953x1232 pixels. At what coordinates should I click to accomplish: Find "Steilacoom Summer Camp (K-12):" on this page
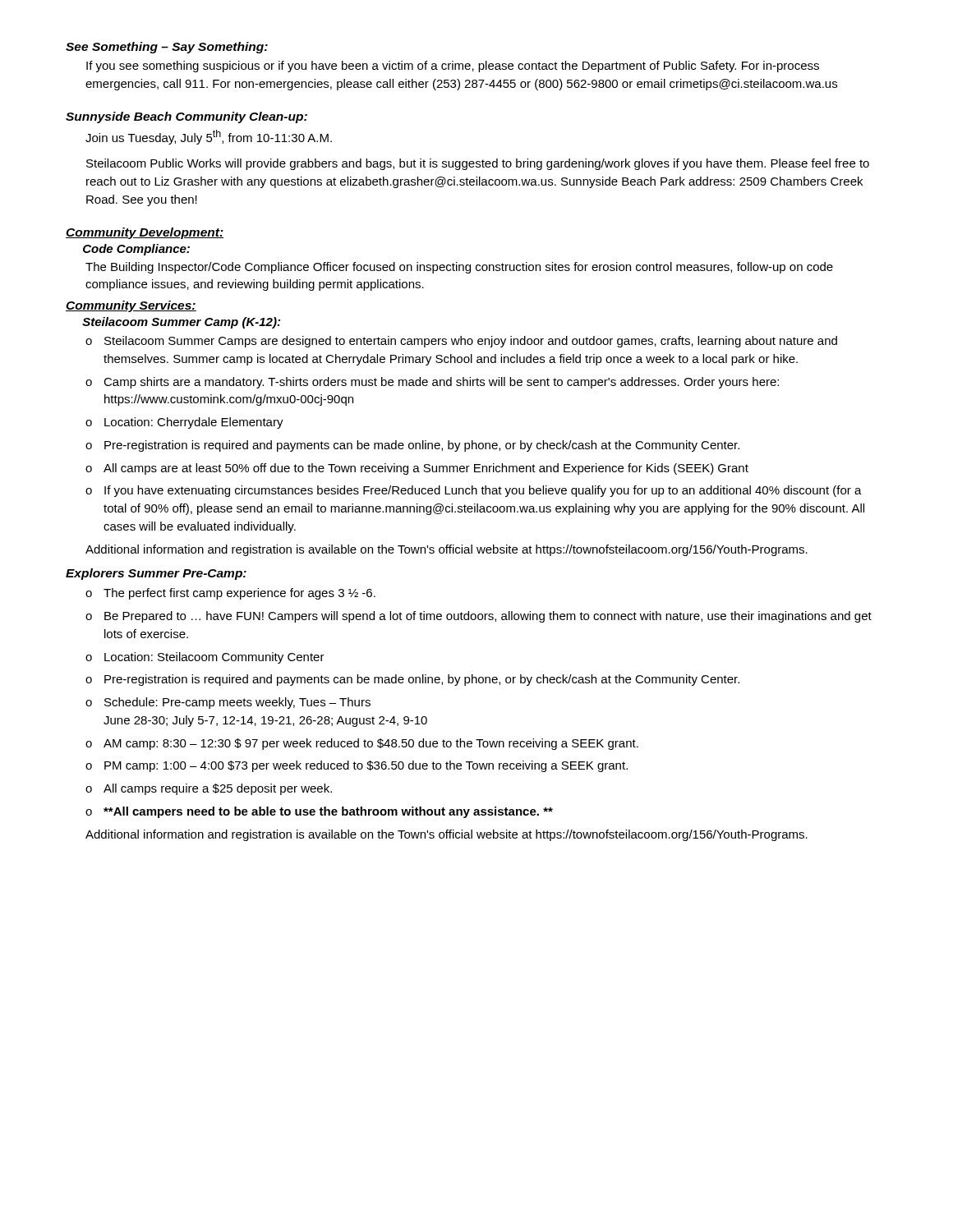pyautogui.click(x=180, y=322)
